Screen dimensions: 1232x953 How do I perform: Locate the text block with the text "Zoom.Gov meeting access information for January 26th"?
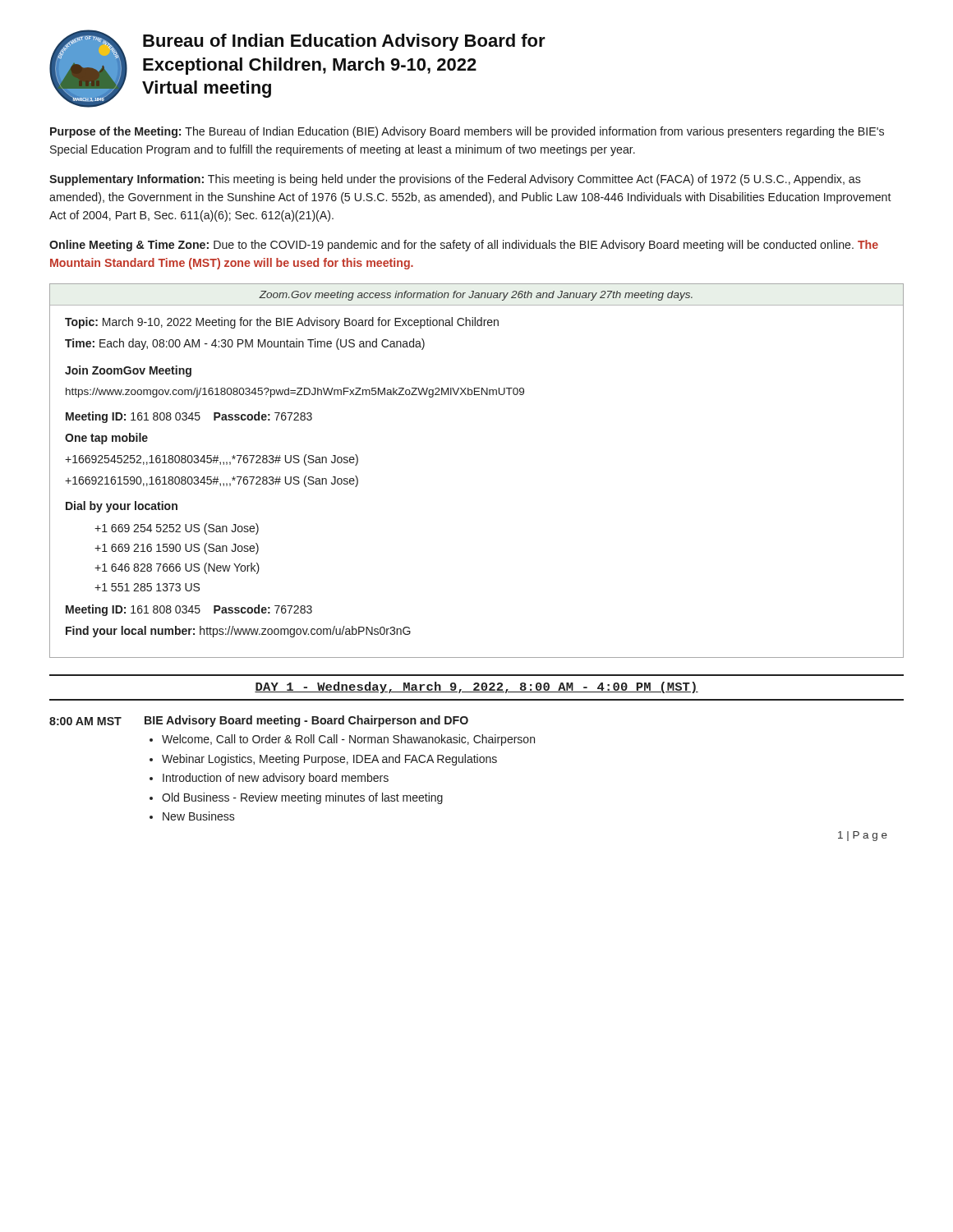coord(476,296)
